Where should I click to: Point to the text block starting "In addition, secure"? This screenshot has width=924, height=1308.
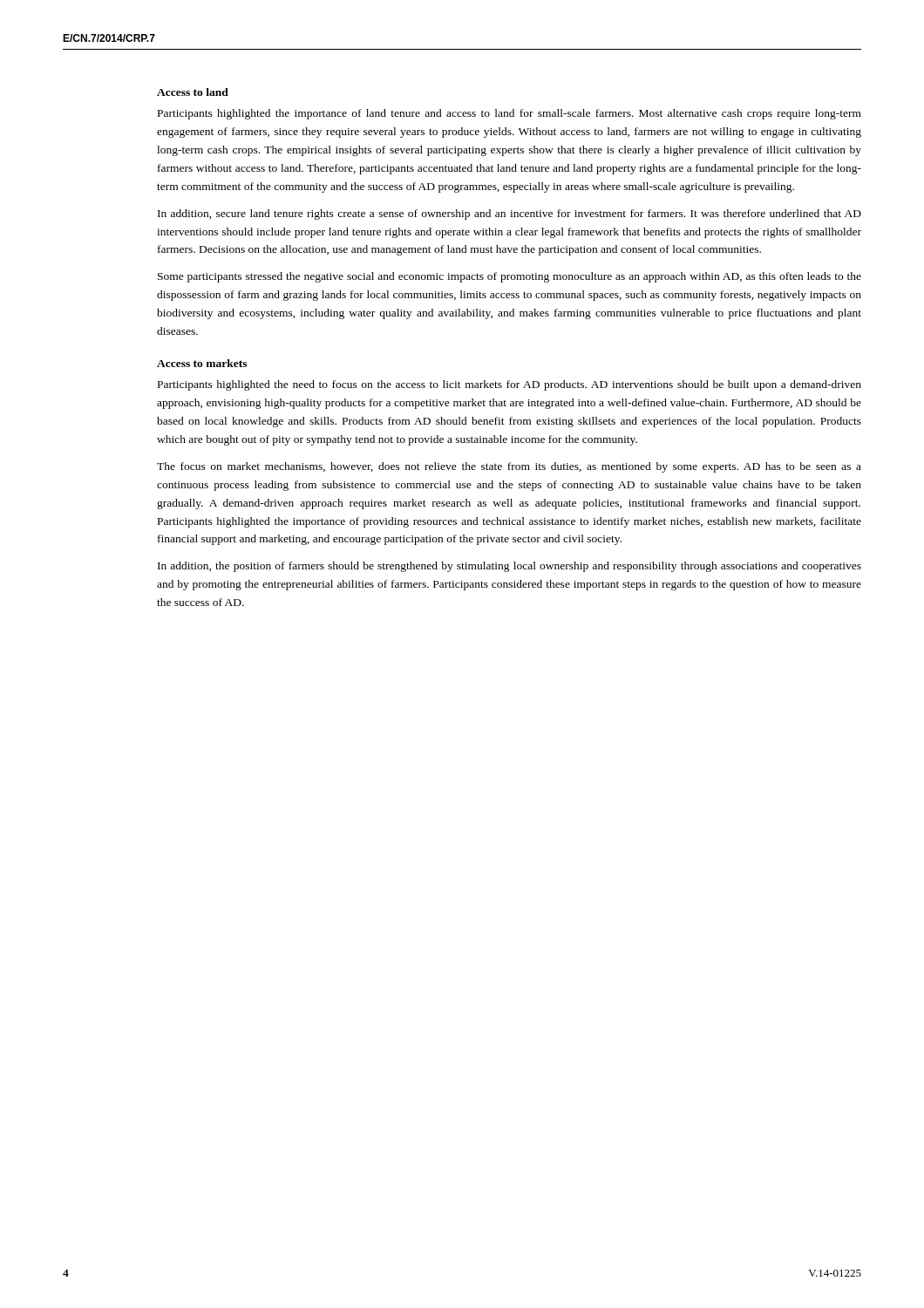pos(509,231)
